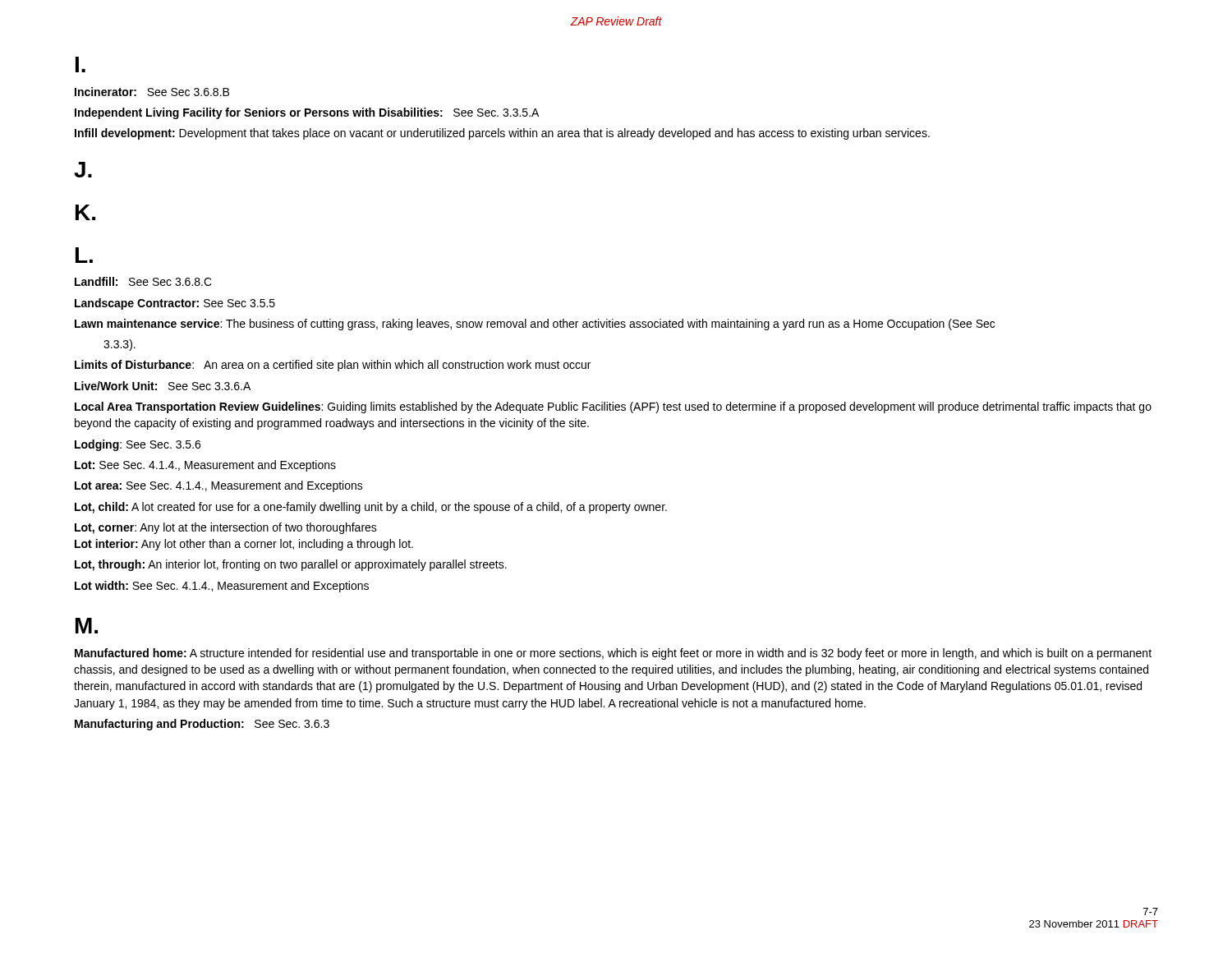Find the block on this page that starts "Lot, child: A lot created for use"
This screenshot has height=953, width=1232.
pos(371,507)
